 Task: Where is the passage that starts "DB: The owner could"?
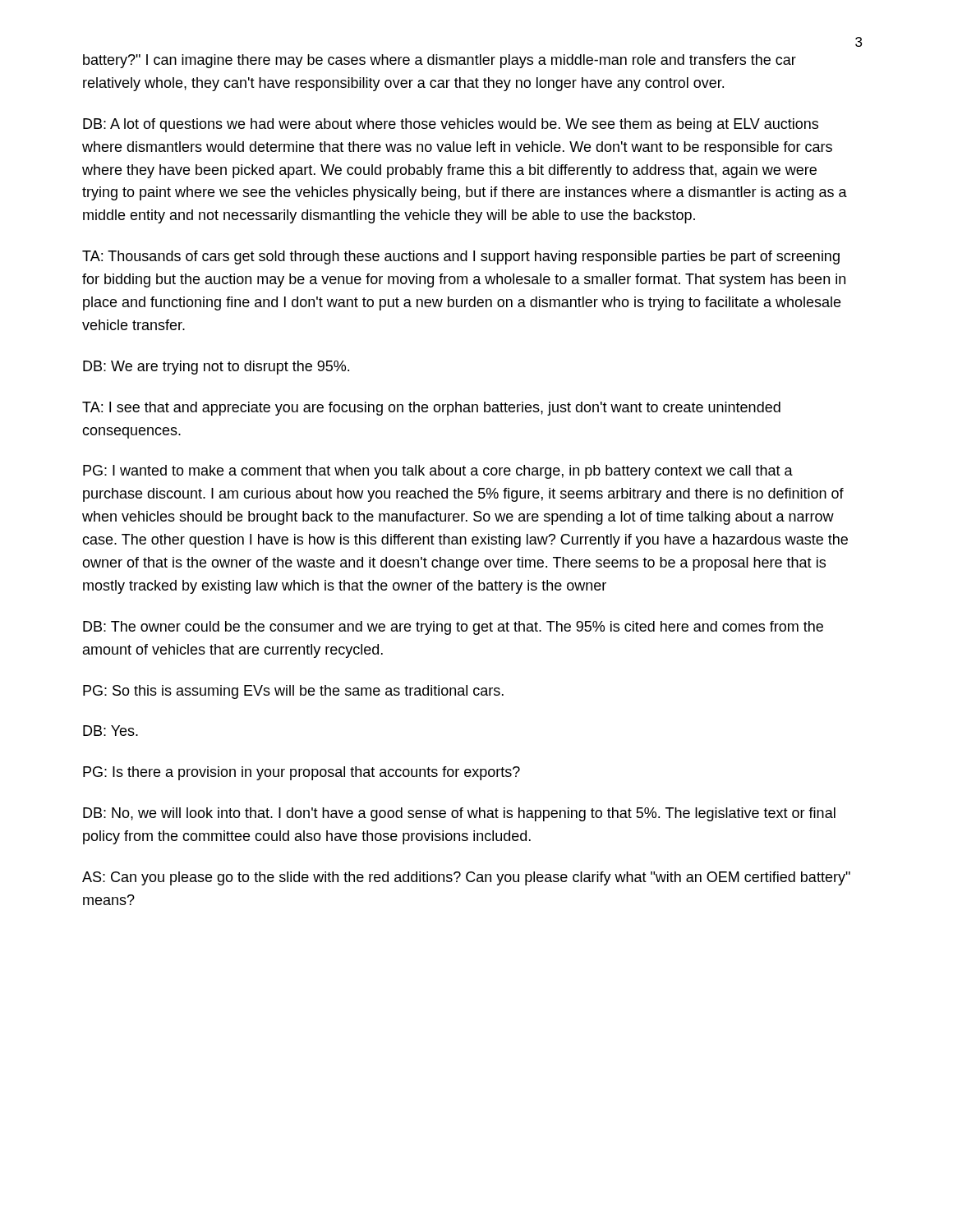453,638
